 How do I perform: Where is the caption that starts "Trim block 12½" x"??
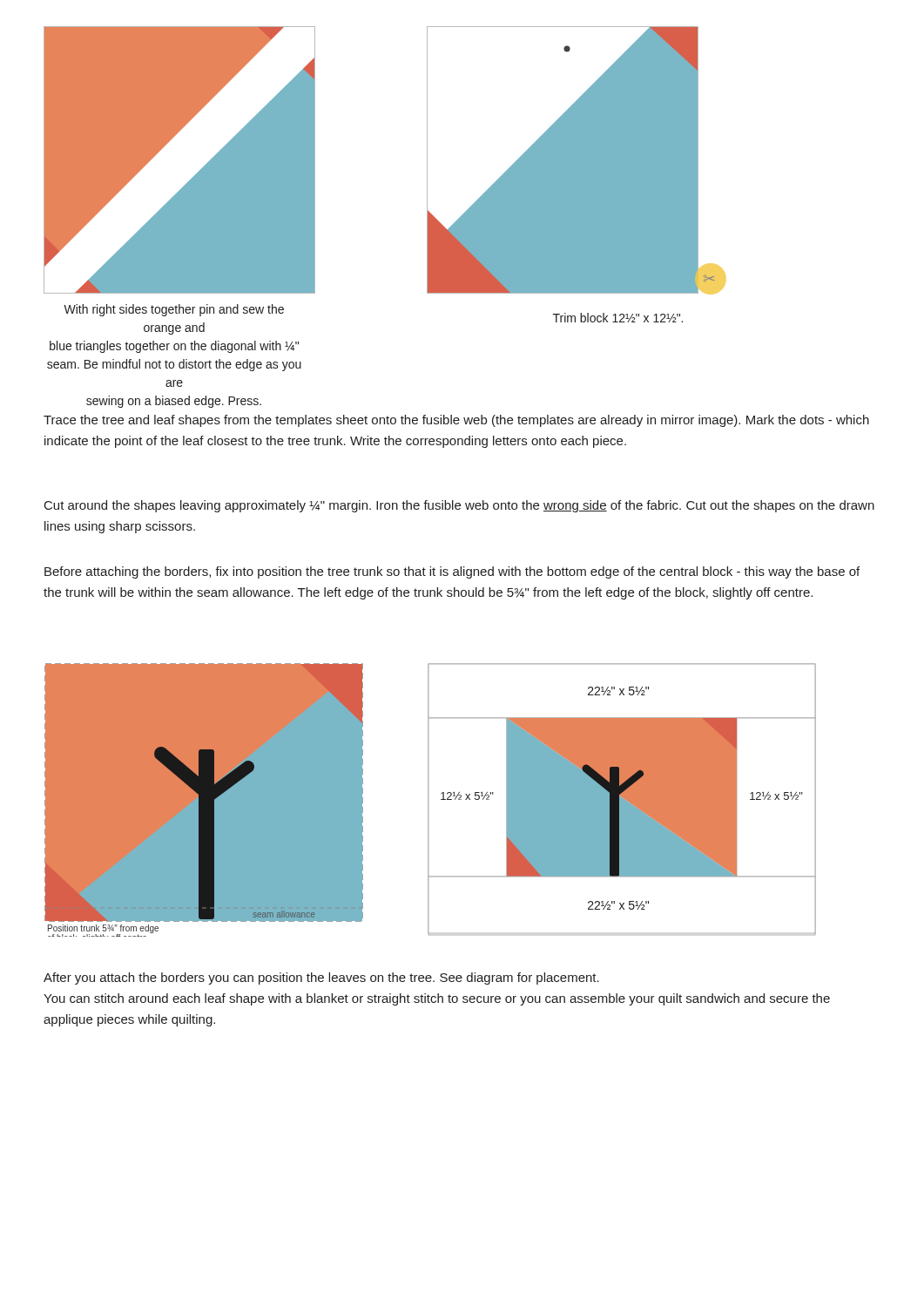618,318
